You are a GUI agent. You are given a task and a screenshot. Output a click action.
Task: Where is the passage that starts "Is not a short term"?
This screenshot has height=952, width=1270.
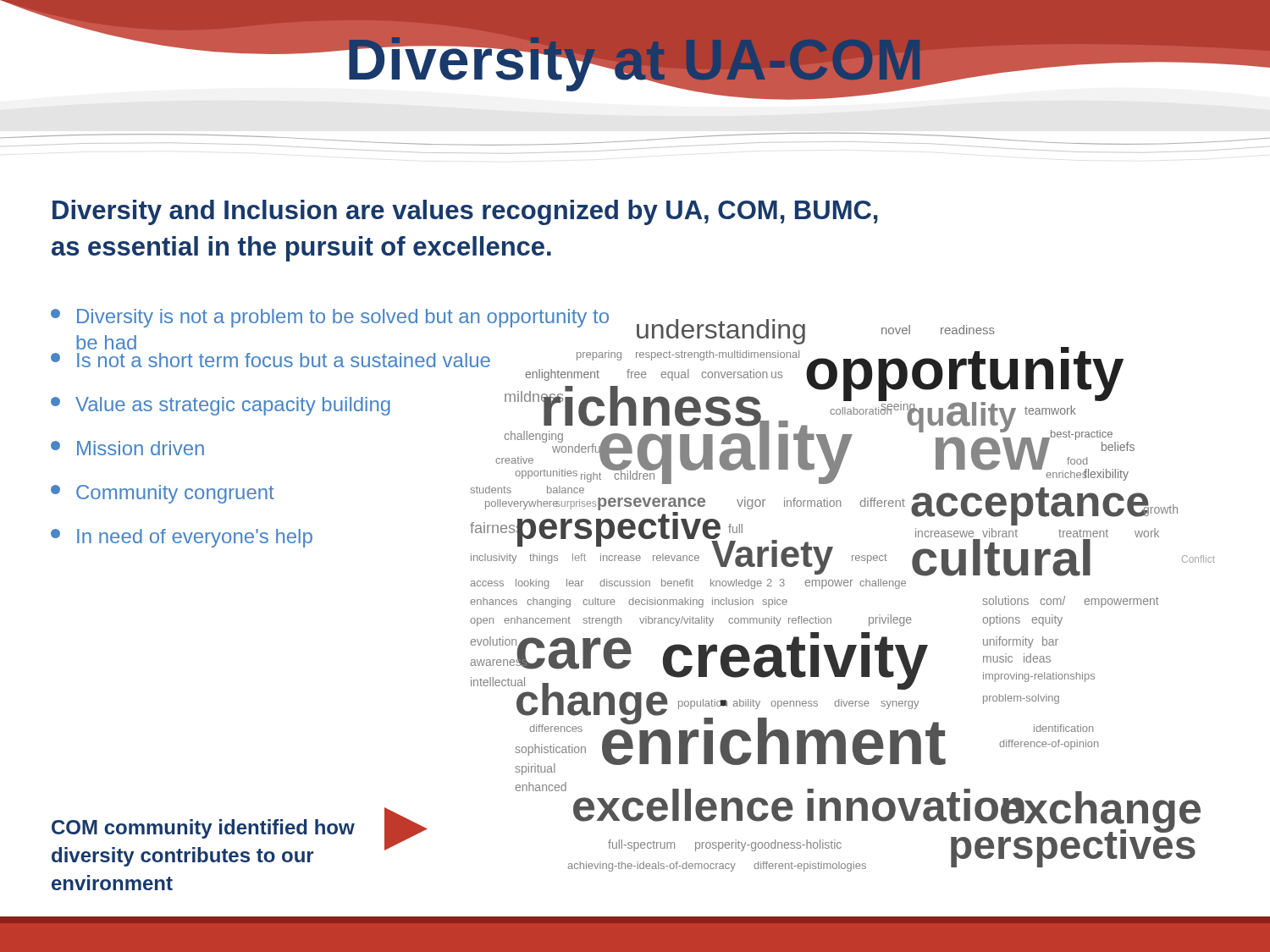coord(271,360)
